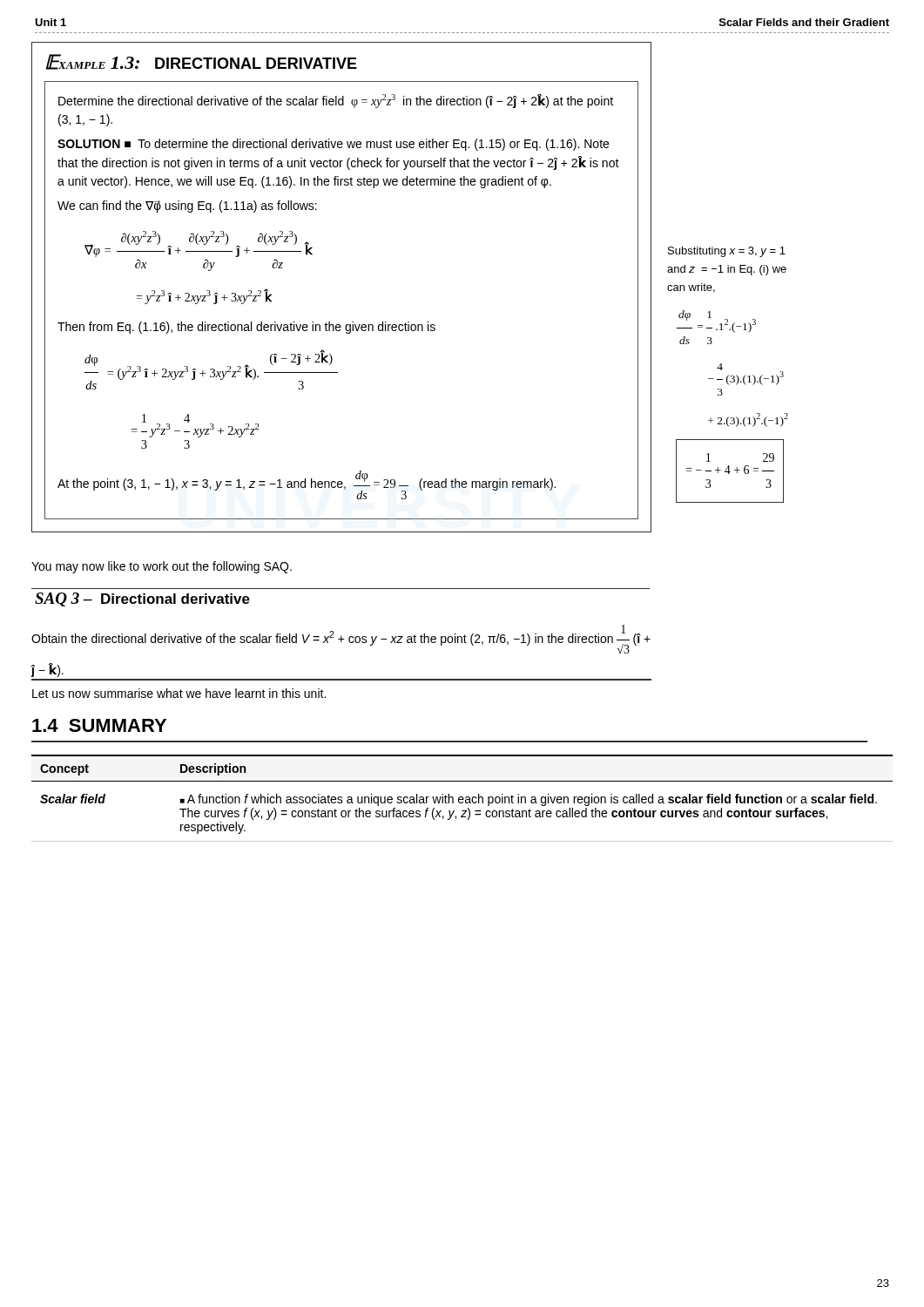Image resolution: width=924 pixels, height=1307 pixels.
Task: Find the table
Action: pos(462,798)
